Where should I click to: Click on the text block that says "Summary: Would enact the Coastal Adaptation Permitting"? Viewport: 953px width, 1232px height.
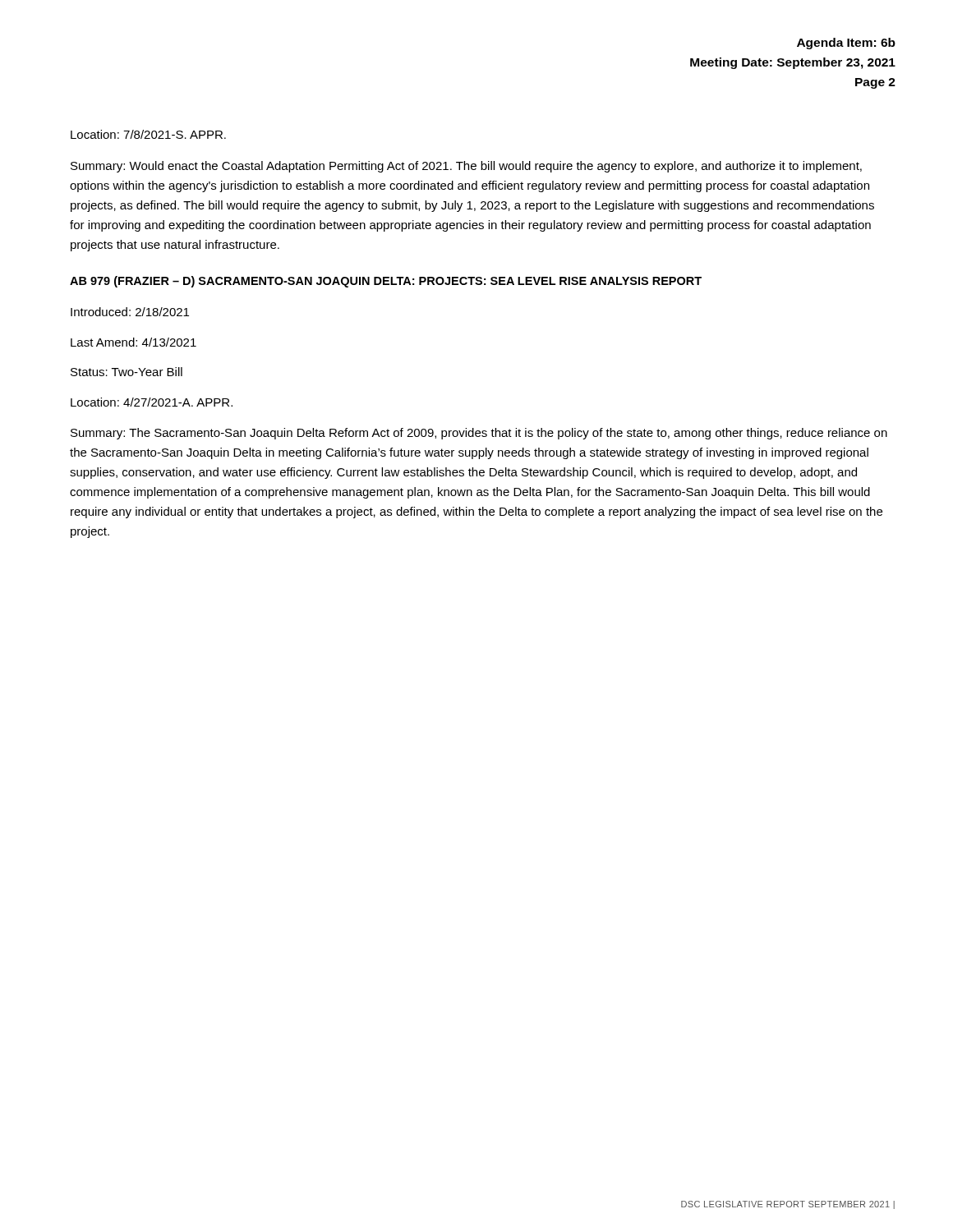point(472,205)
